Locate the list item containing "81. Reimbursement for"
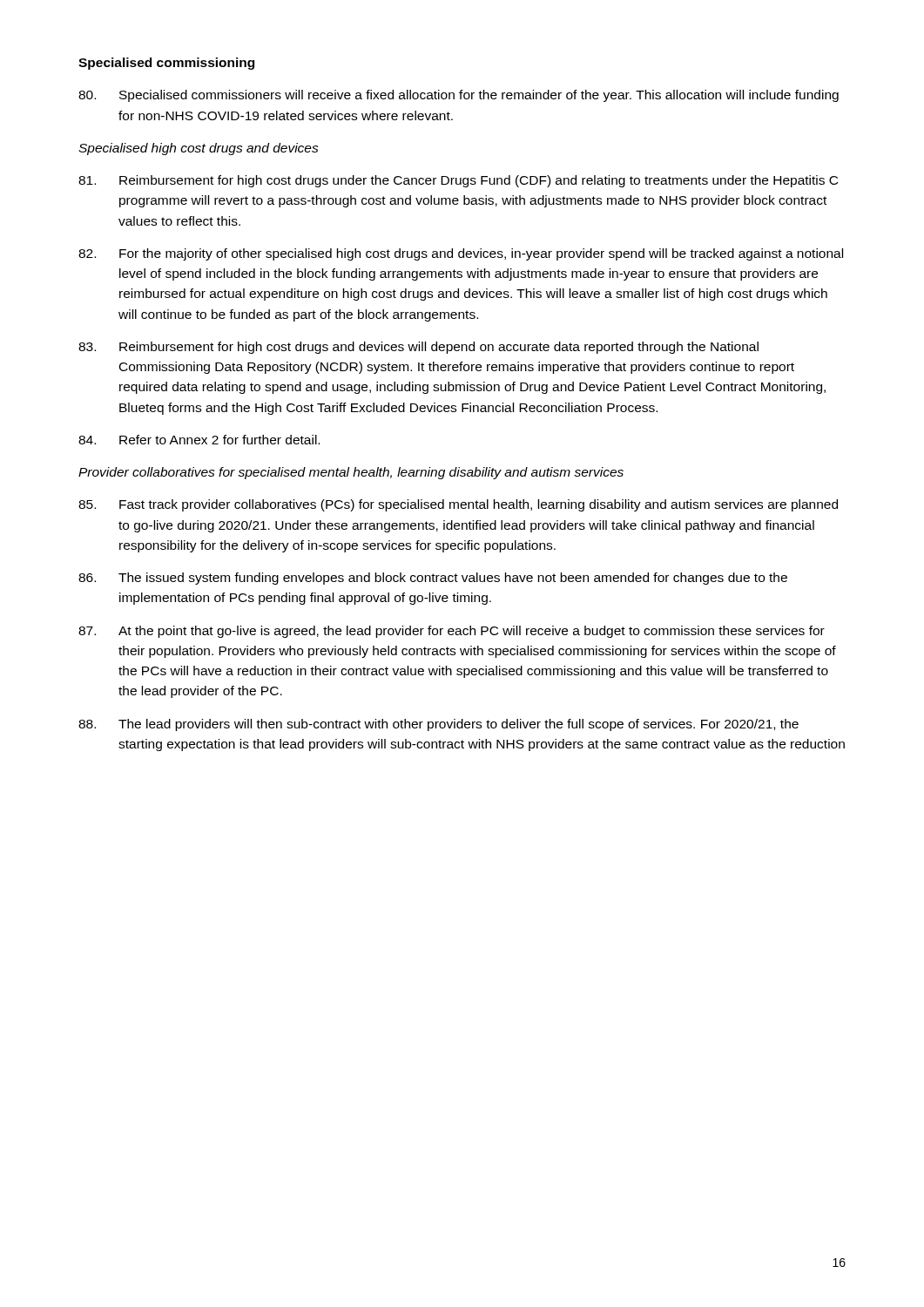Screen dimensions: 1307x924 pyautogui.click(x=462, y=200)
